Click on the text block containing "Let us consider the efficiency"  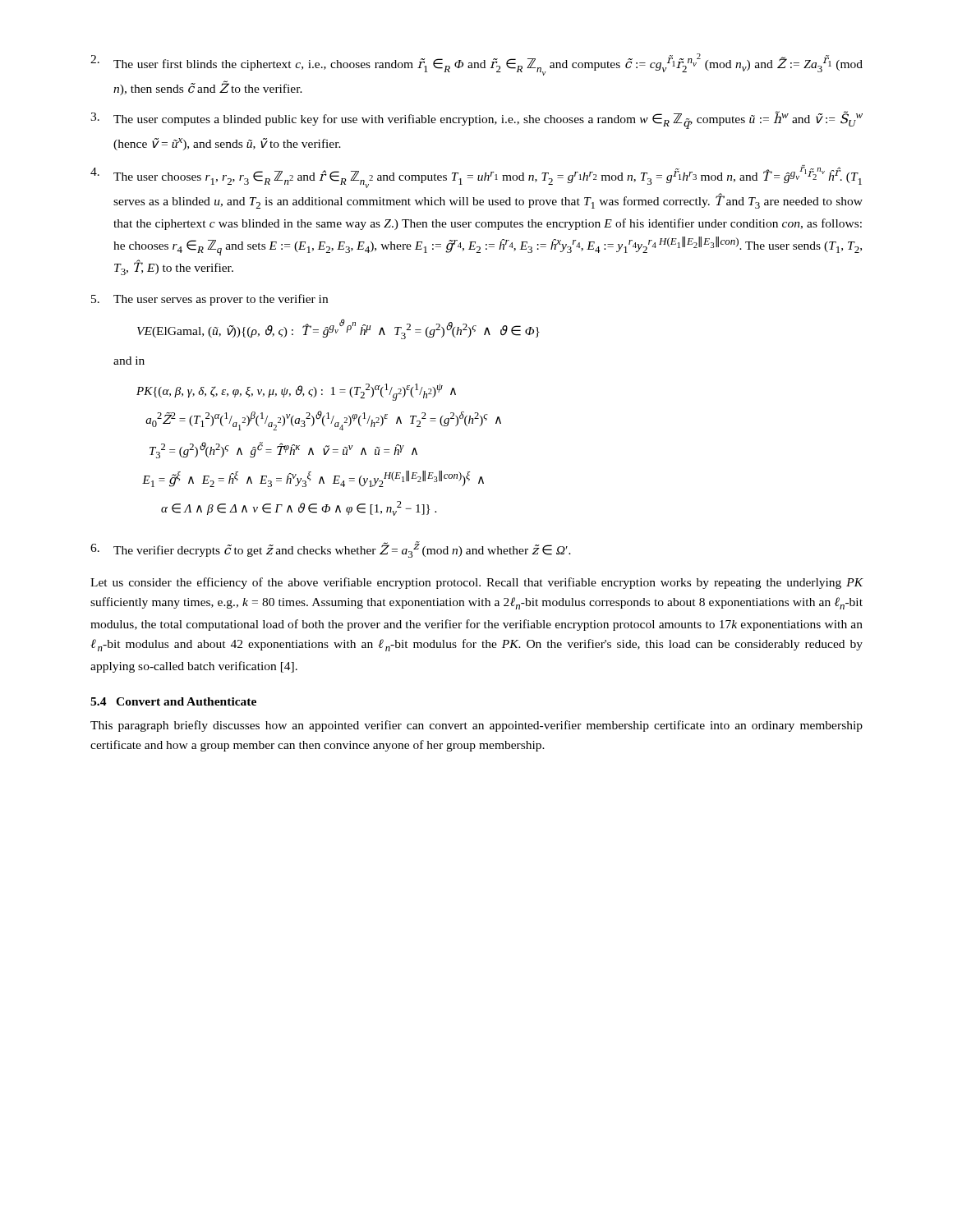coord(476,624)
